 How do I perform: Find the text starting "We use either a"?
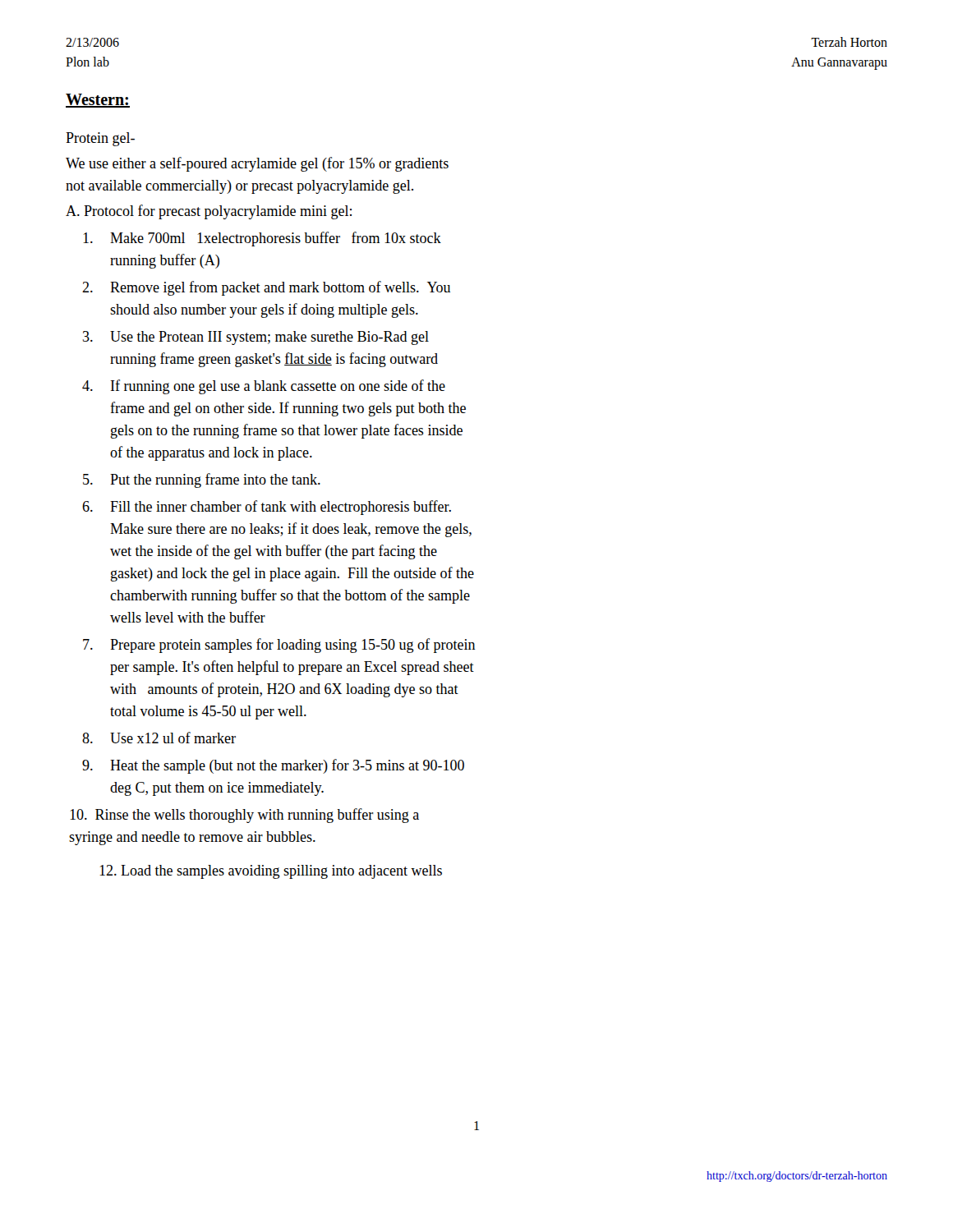tap(257, 175)
